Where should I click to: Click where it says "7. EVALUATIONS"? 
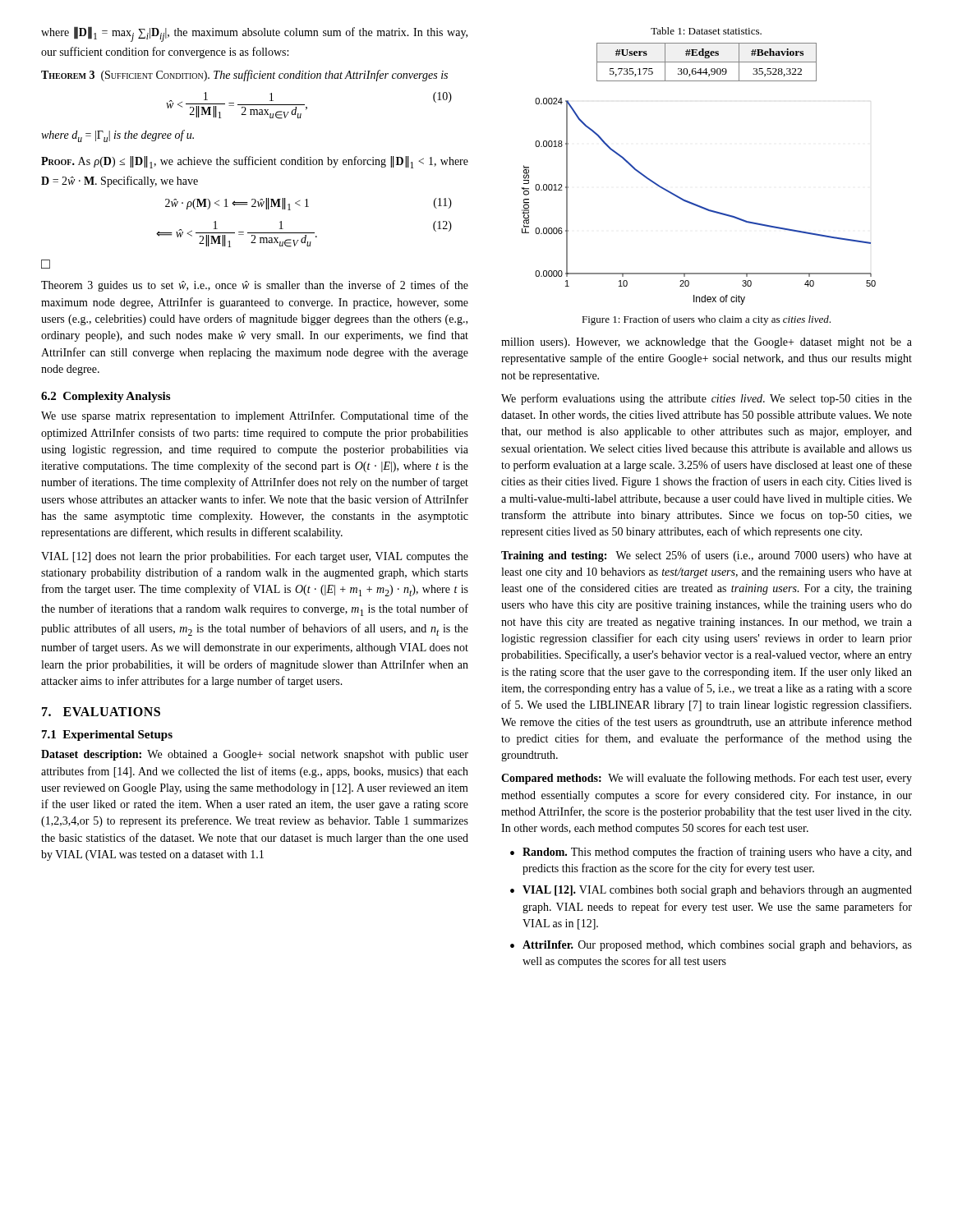click(101, 712)
